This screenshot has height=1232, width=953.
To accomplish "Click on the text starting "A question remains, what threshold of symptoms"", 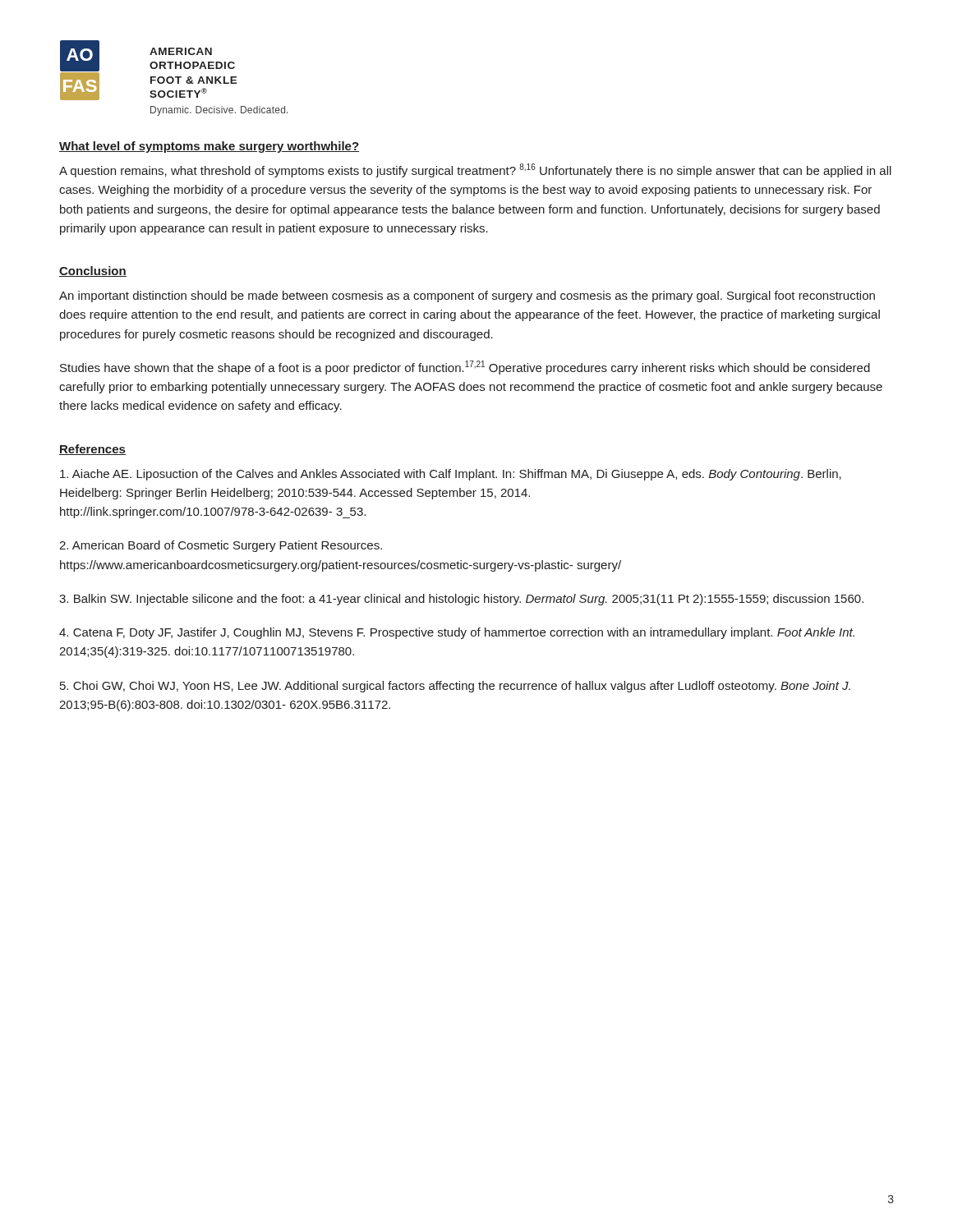I will coord(475,199).
